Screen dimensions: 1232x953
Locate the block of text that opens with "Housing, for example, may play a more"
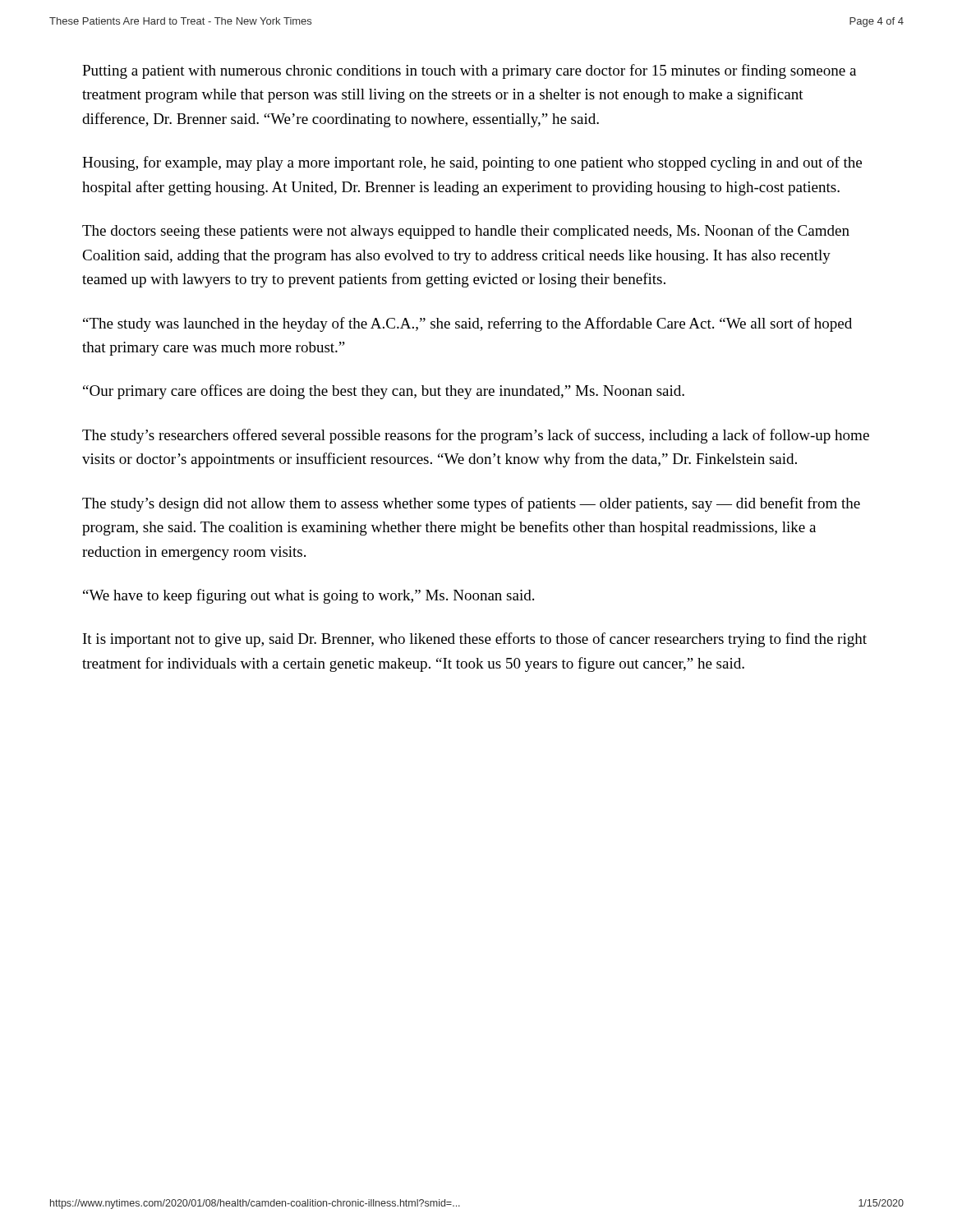tap(472, 175)
